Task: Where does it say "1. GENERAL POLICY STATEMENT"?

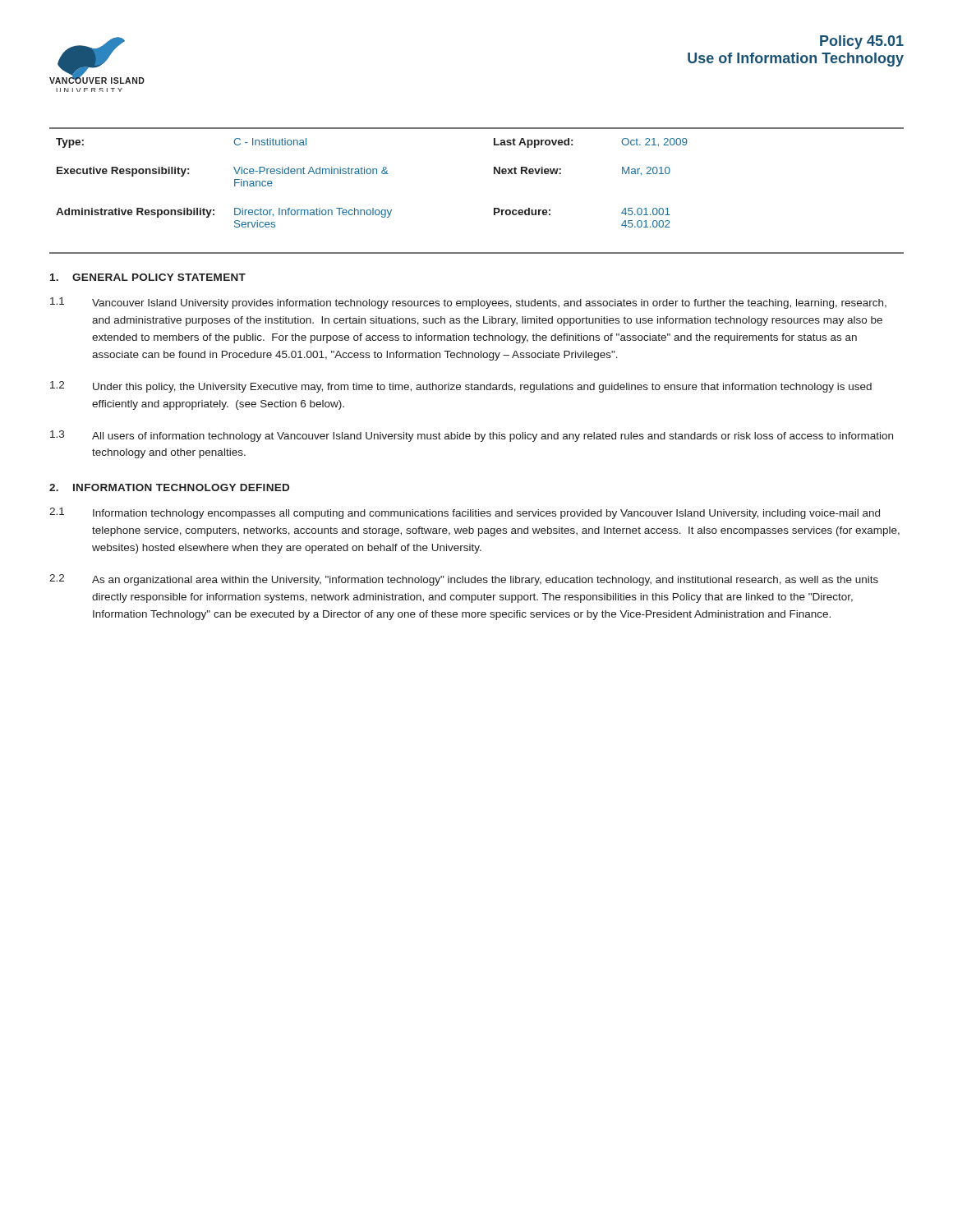Action: point(147,277)
